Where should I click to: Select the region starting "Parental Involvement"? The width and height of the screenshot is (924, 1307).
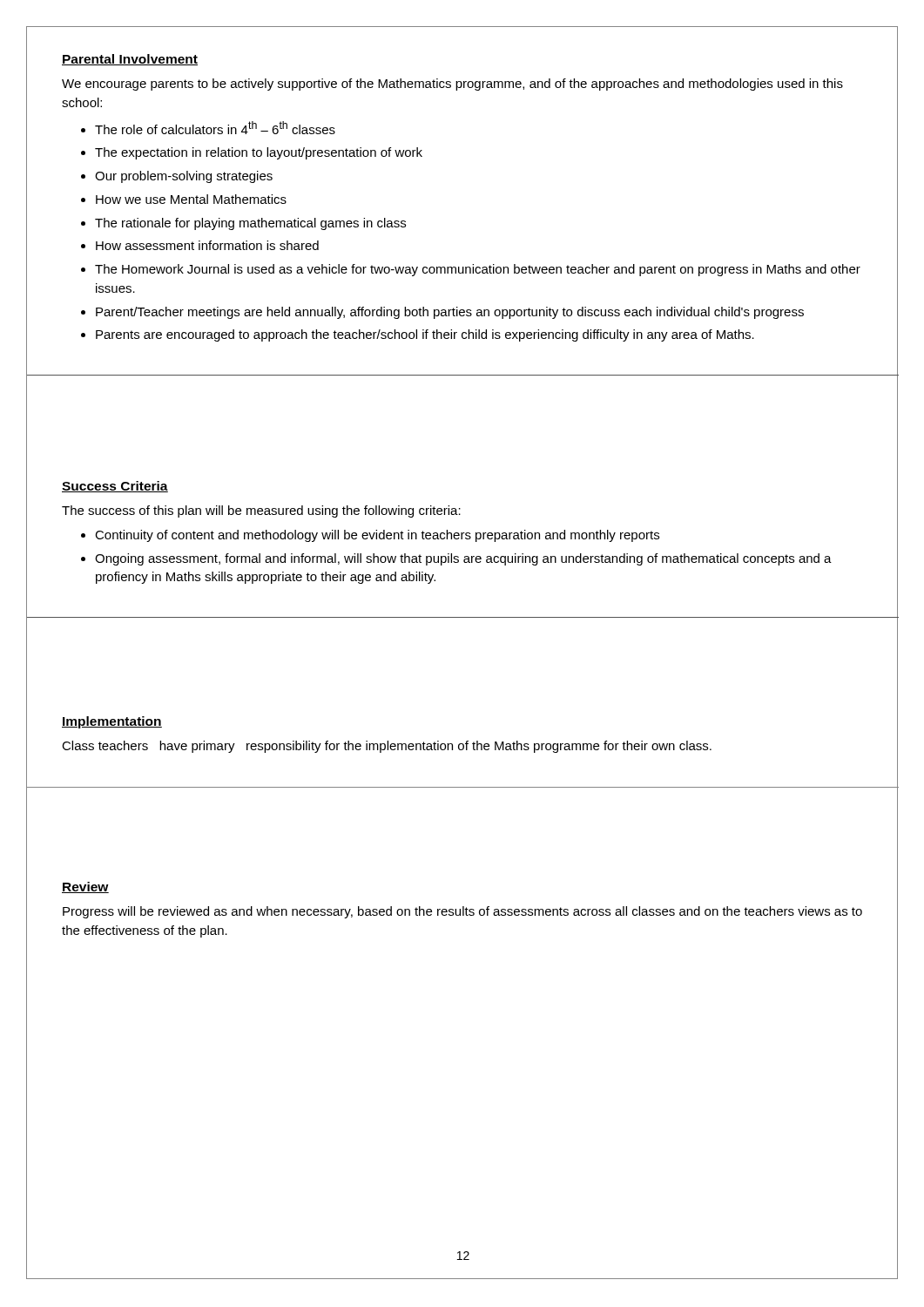tap(130, 59)
